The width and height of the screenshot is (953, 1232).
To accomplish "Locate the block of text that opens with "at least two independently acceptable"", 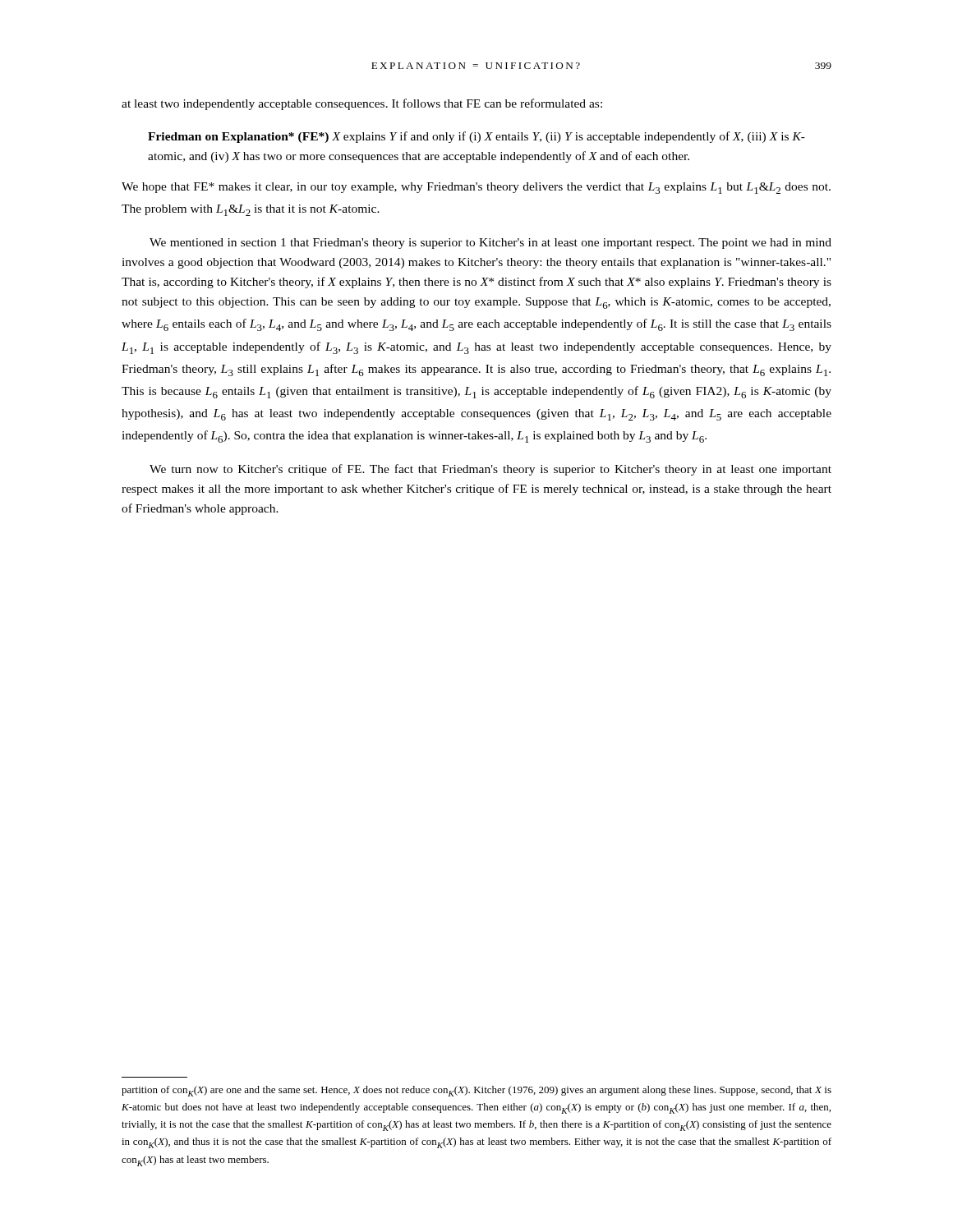I will pyautogui.click(x=476, y=103).
